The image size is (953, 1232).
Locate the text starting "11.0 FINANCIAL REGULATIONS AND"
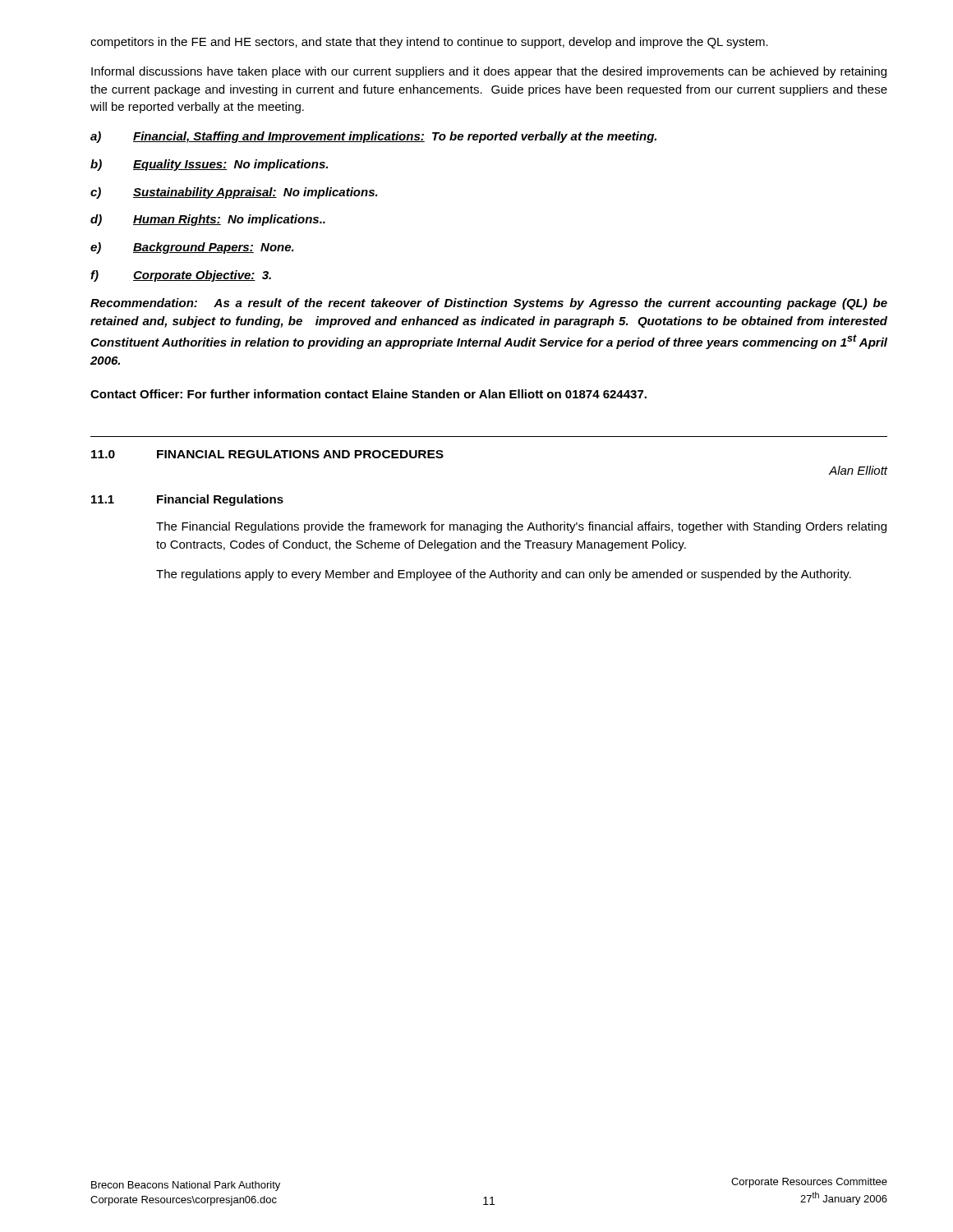pos(267,454)
